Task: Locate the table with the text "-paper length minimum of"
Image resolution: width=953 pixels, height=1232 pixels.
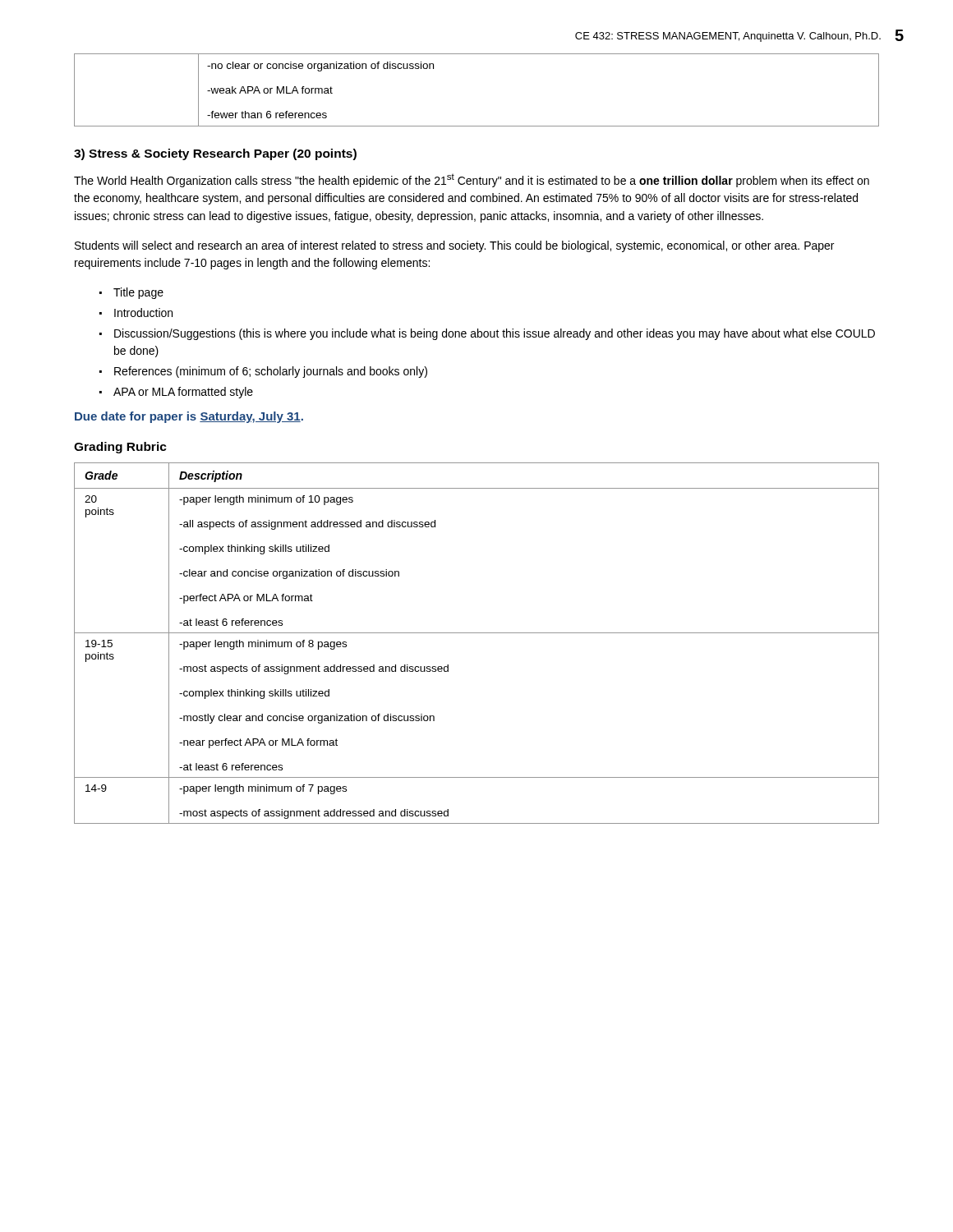Action: click(x=476, y=643)
